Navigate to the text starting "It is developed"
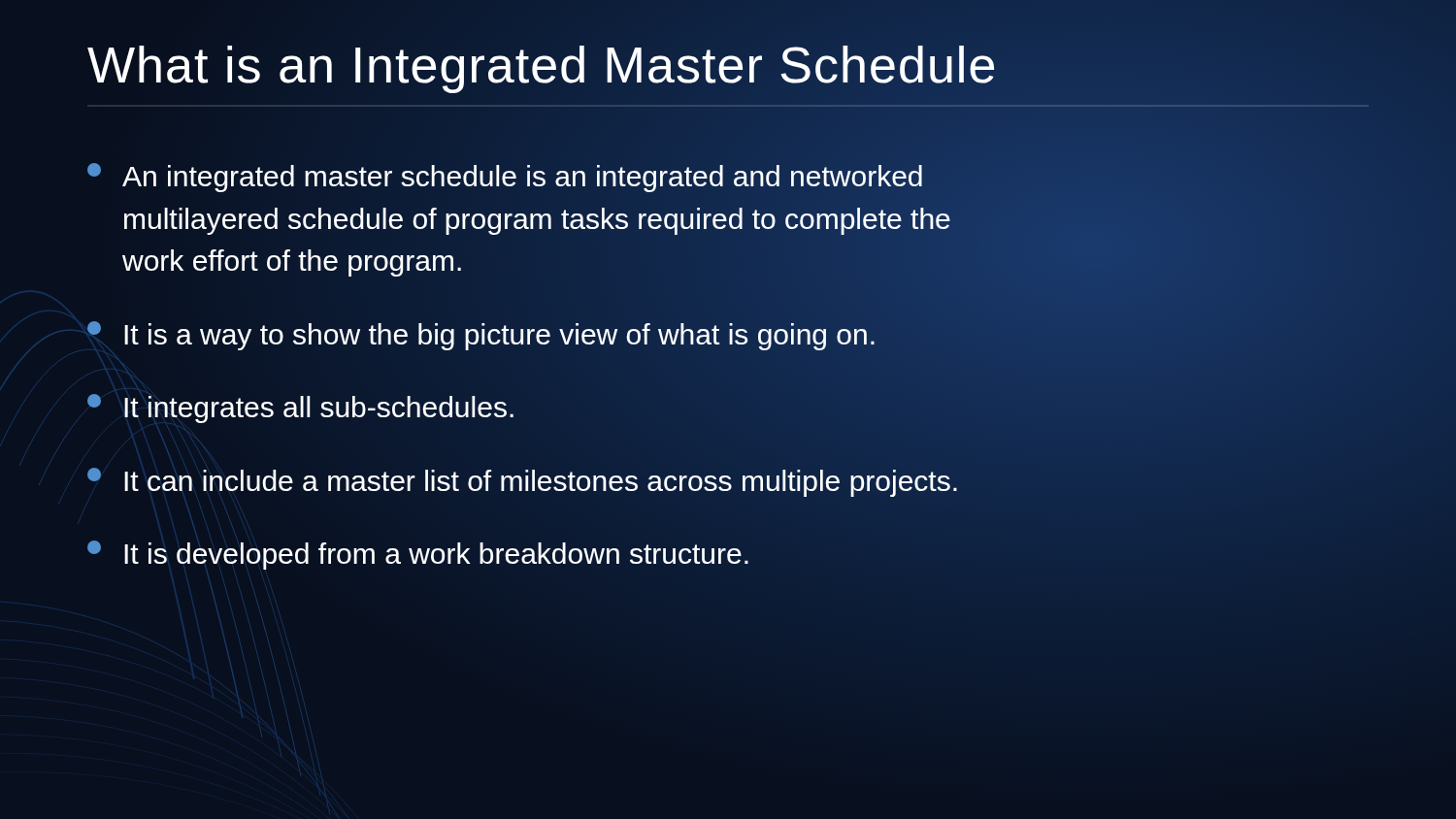Viewport: 1456px width, 819px height. click(419, 554)
